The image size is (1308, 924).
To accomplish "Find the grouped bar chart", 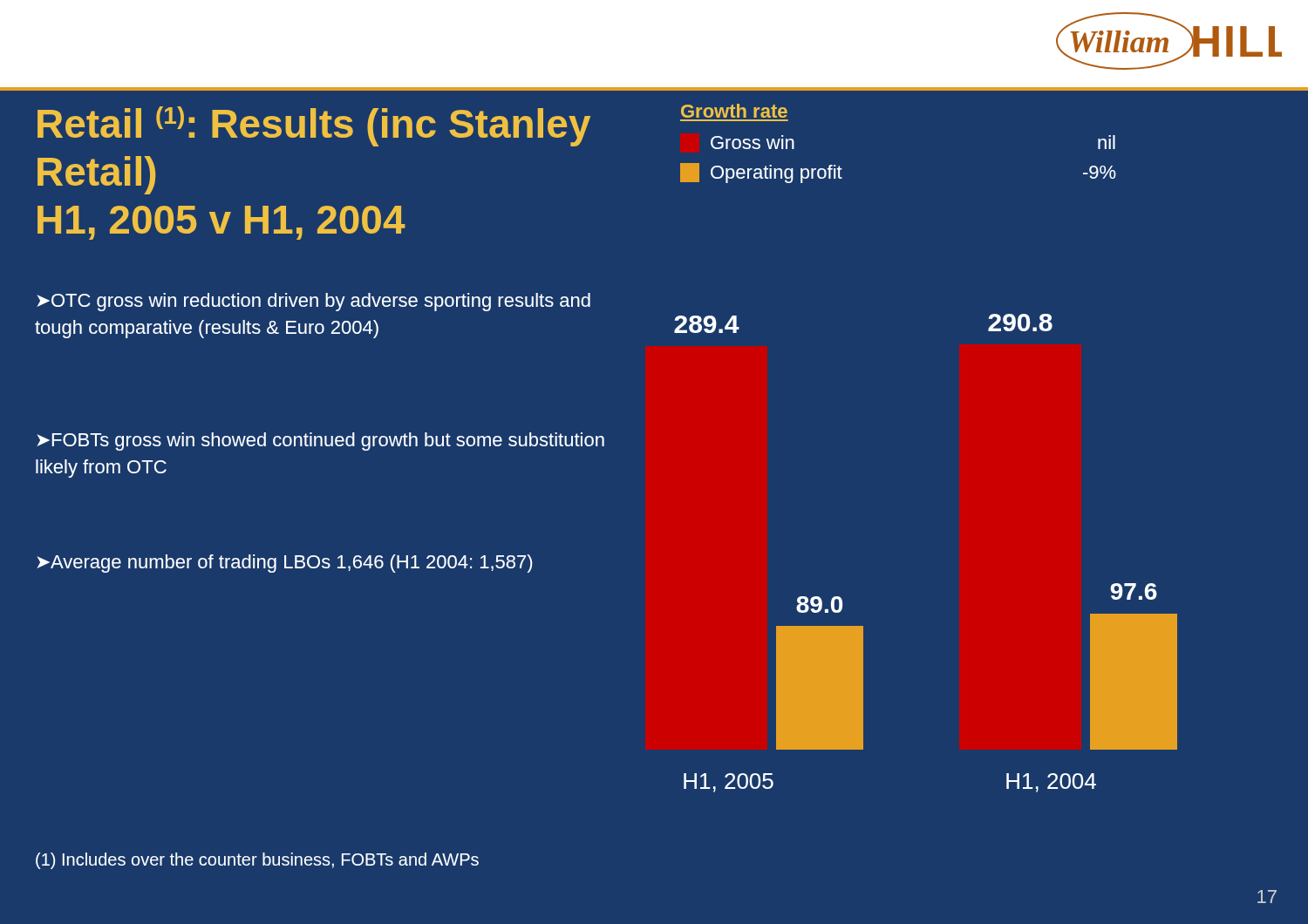I will [933, 532].
